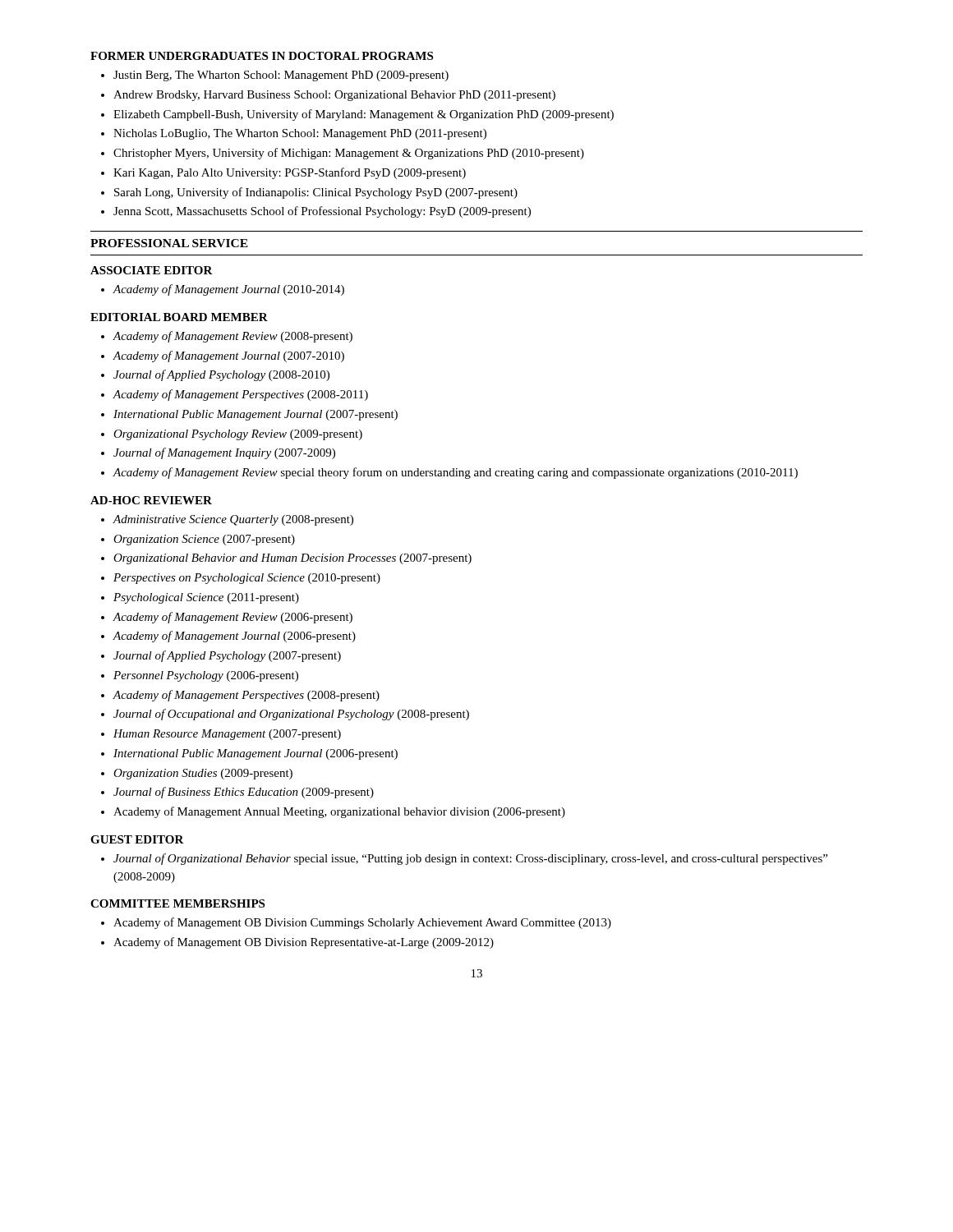Screen dimensions: 1232x953
Task: Locate the text "Personnel Psychology (2006-present)"
Action: coord(206,675)
